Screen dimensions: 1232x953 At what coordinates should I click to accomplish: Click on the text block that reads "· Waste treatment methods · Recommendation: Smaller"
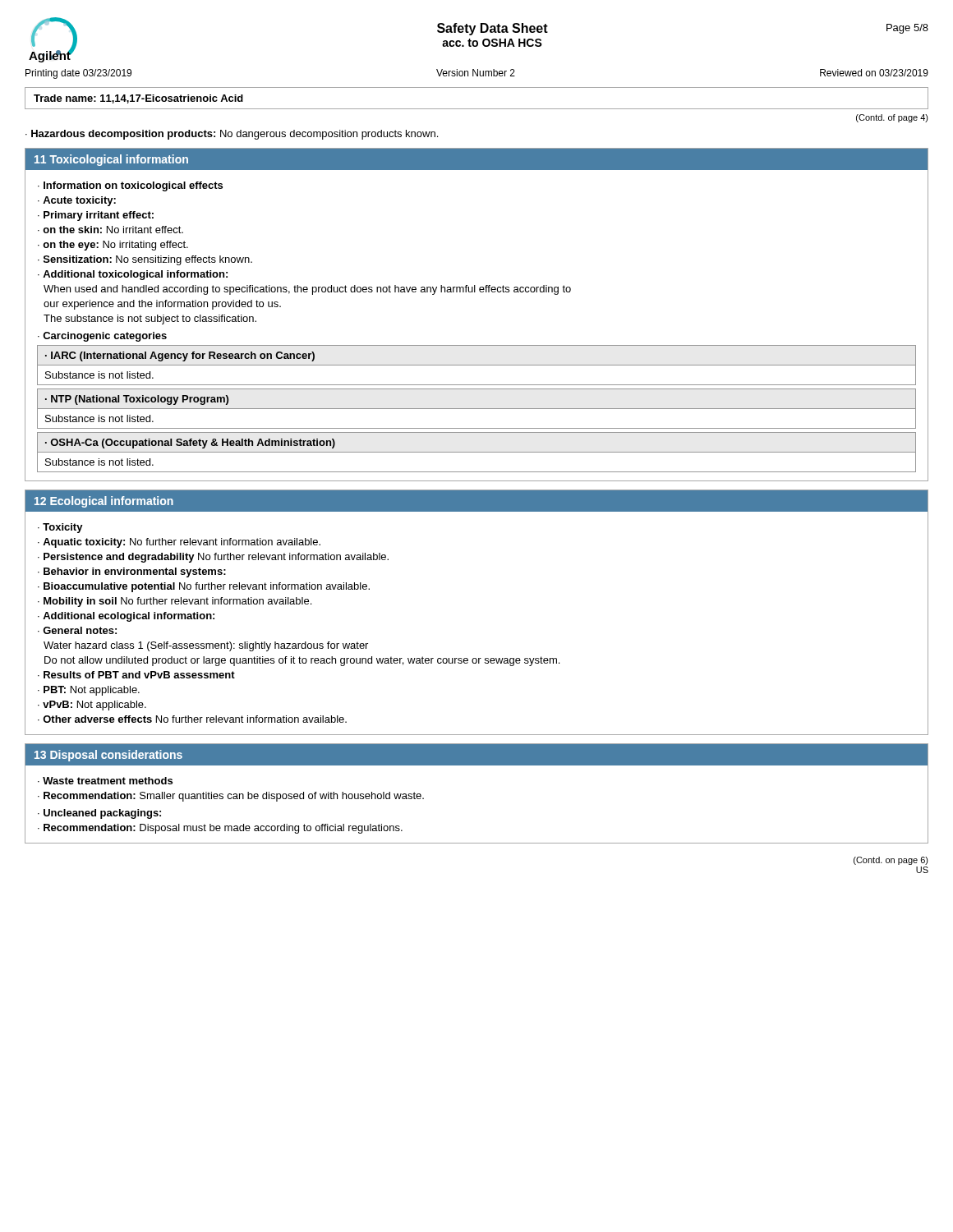coord(105,781)
